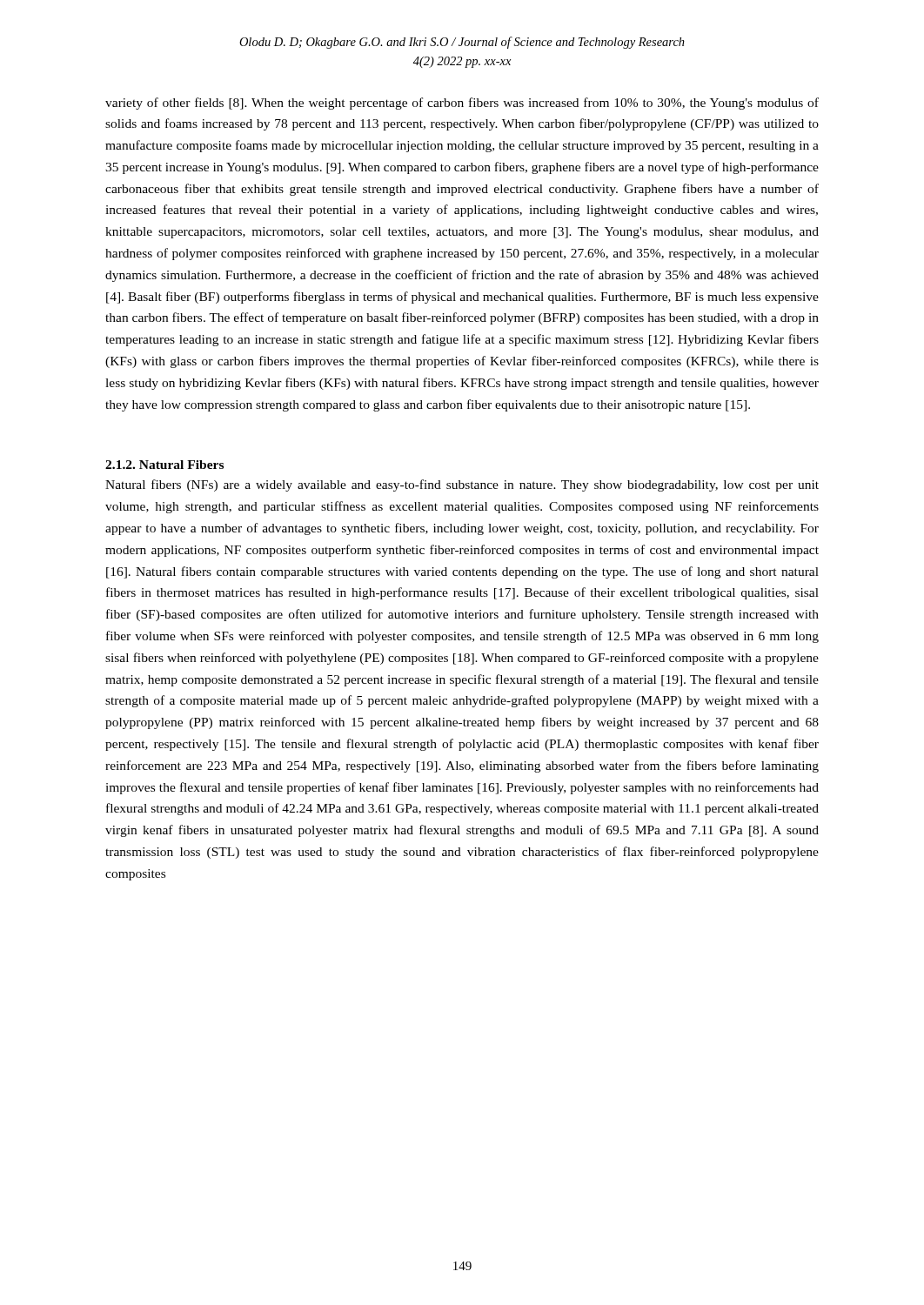Viewport: 924px width, 1305px height.
Task: Find the block starting "variety of other"
Action: pos(462,253)
